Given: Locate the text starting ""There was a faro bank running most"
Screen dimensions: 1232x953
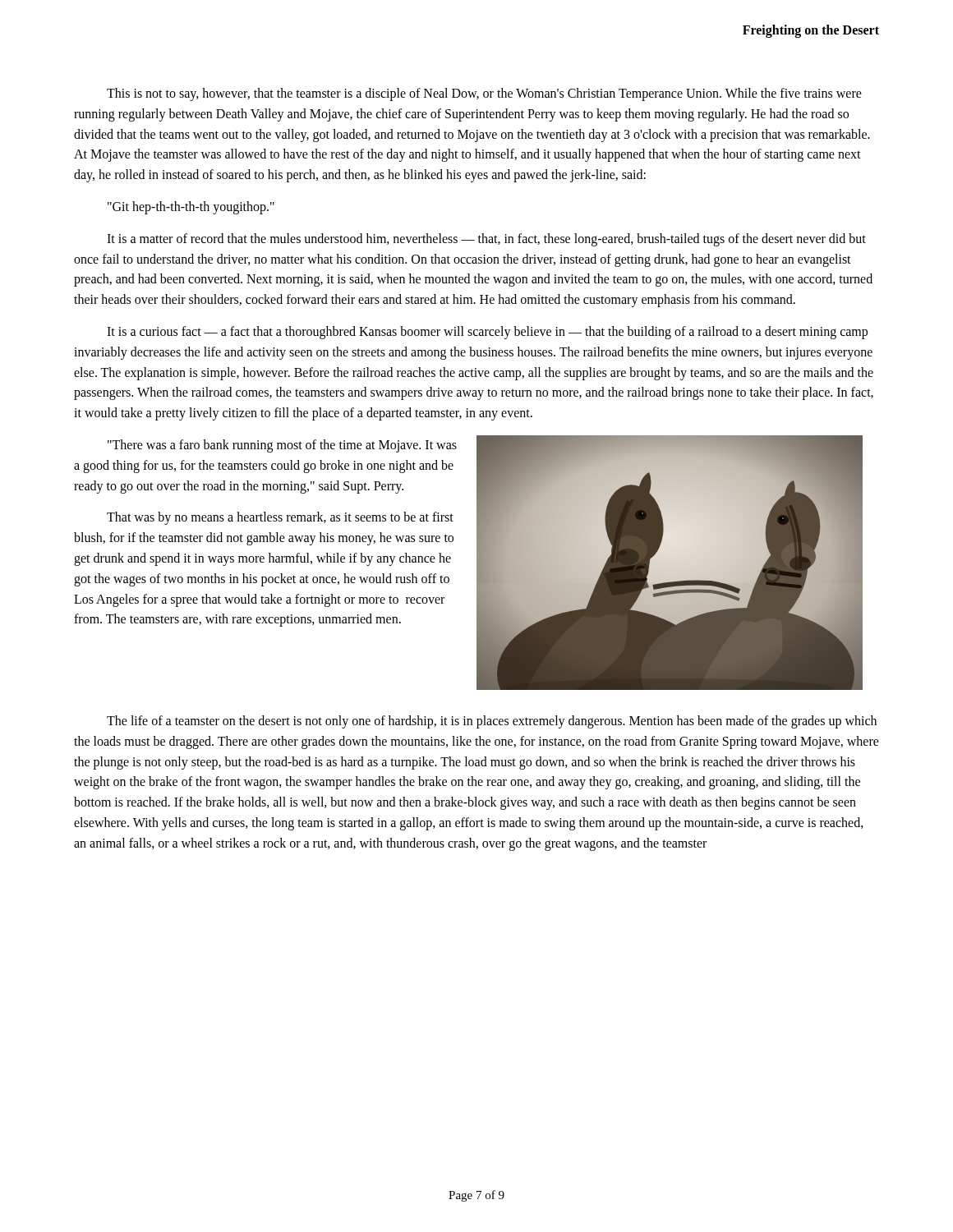Looking at the screenshot, I should [265, 465].
